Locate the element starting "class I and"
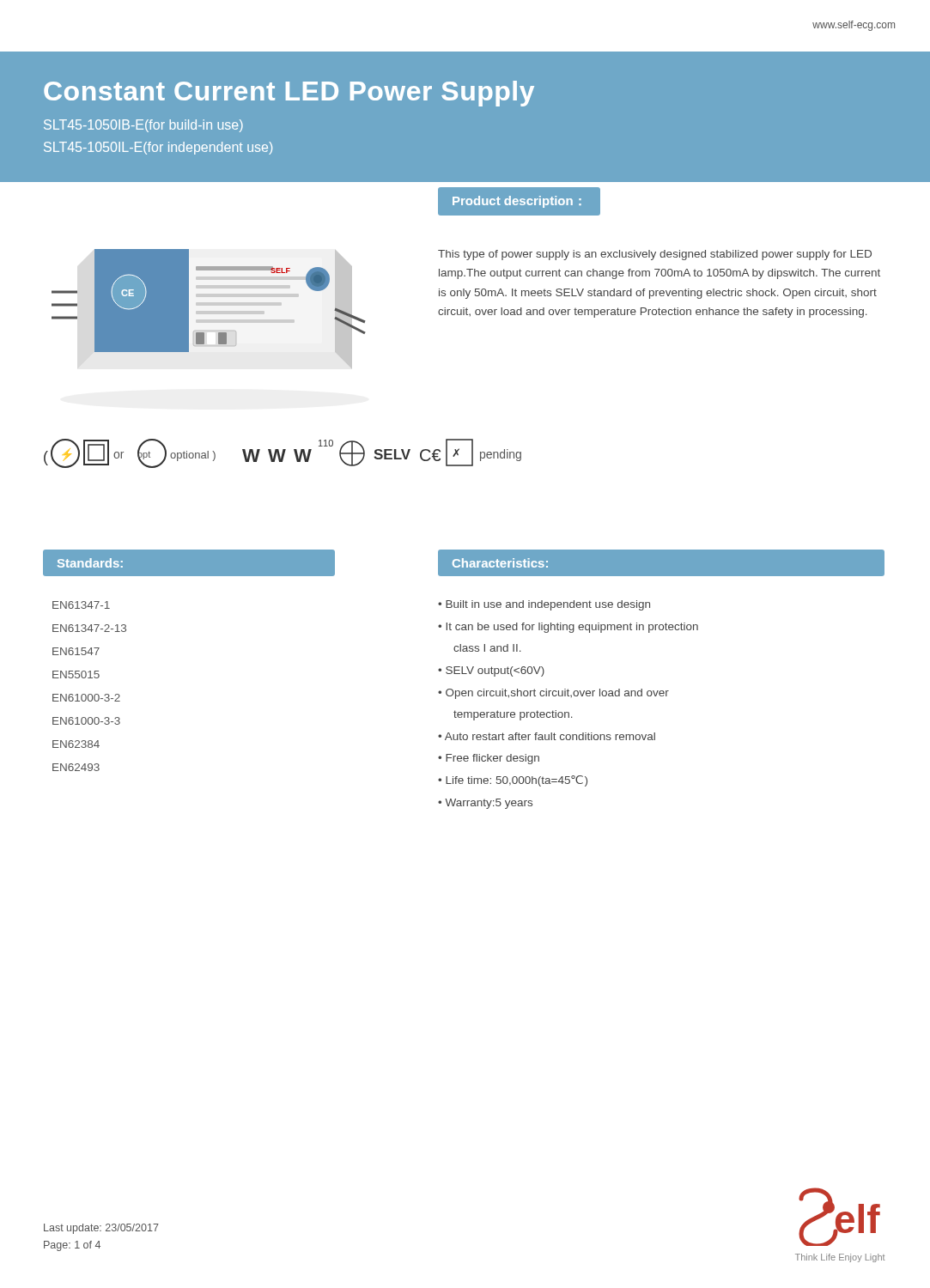The image size is (930, 1288). click(488, 648)
